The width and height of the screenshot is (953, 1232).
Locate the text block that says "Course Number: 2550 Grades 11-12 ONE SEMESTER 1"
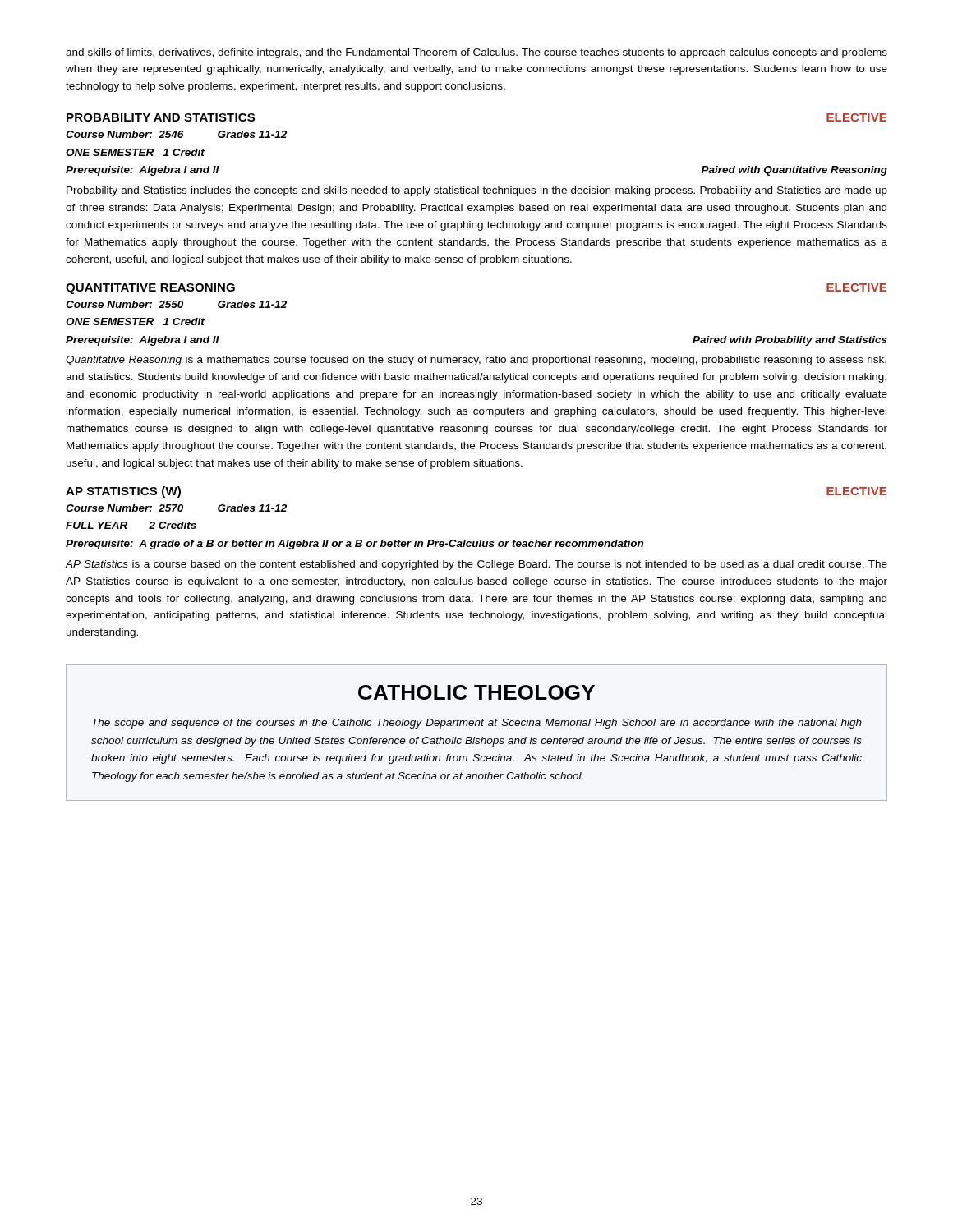(x=176, y=304)
